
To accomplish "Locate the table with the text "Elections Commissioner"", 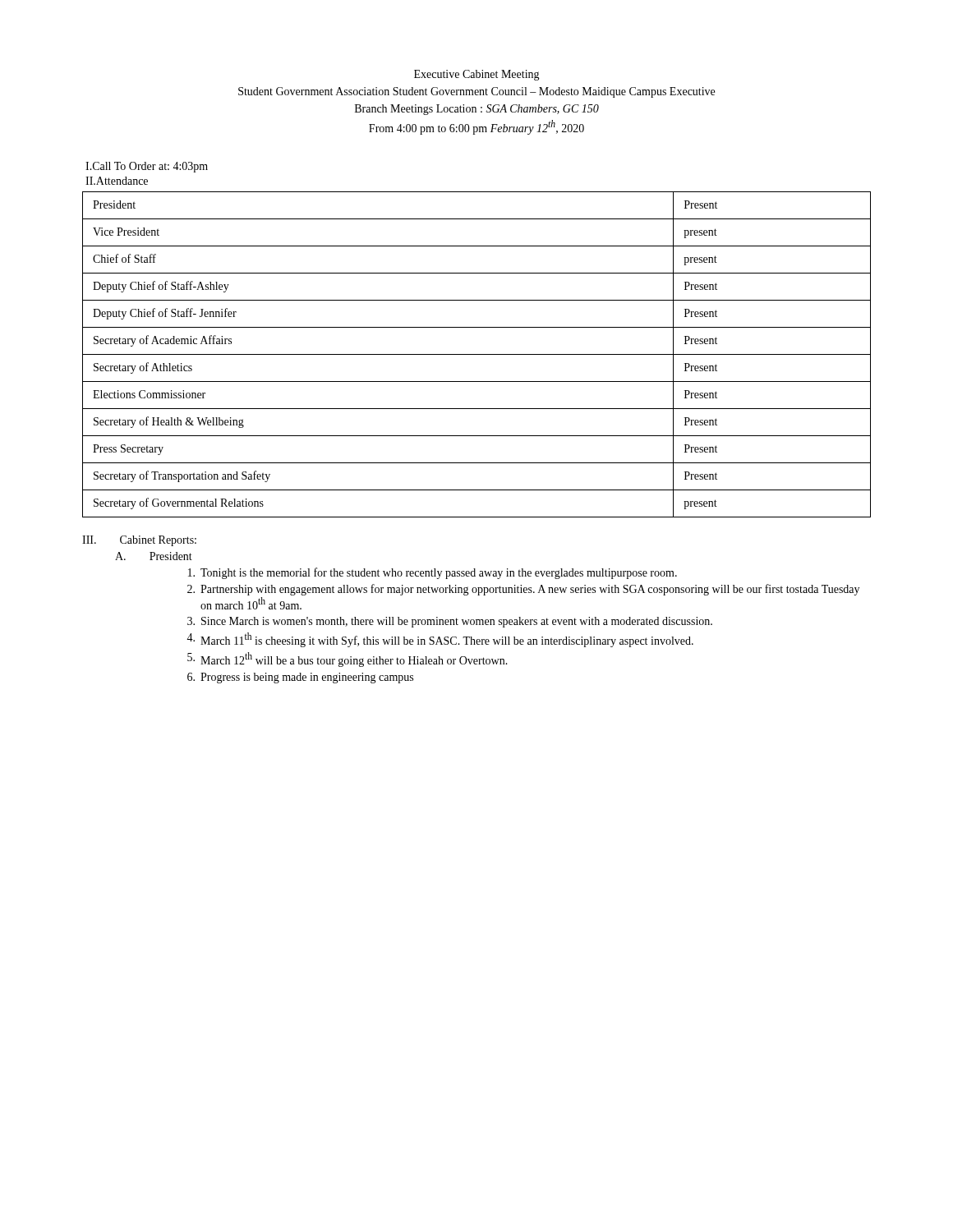I will click(476, 354).
